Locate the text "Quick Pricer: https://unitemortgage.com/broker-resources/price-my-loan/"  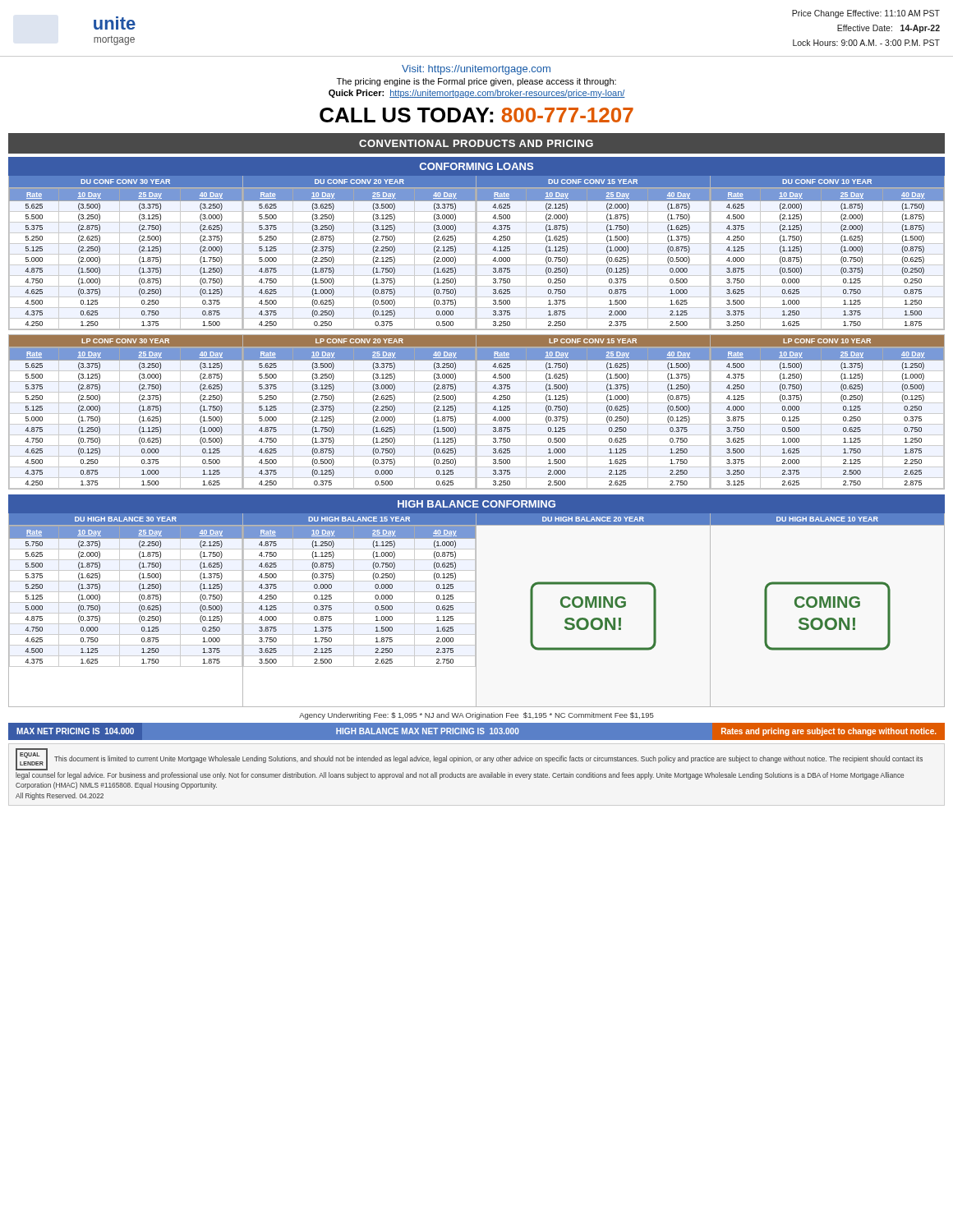click(476, 93)
